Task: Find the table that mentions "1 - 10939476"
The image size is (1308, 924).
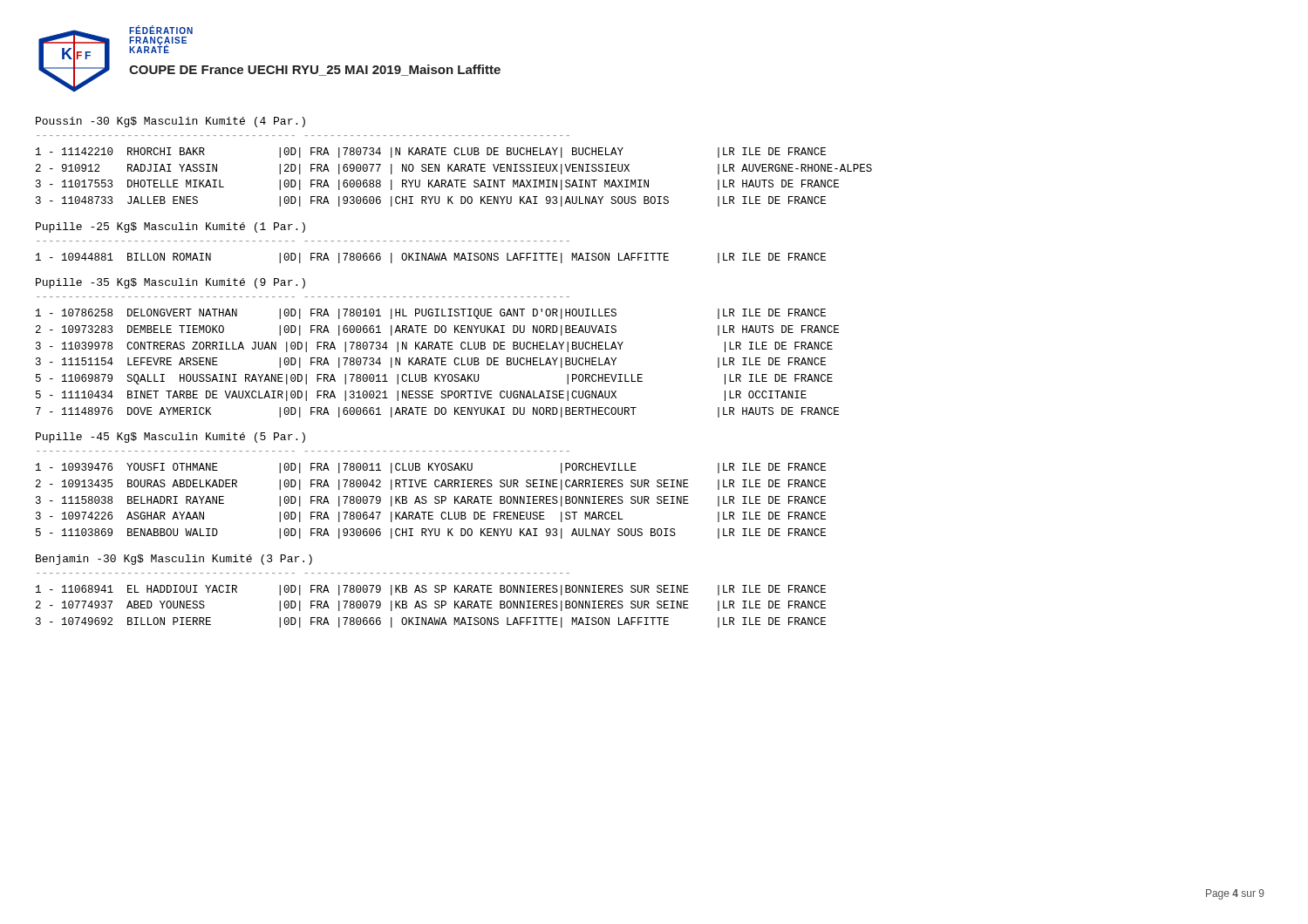Action: 654,501
